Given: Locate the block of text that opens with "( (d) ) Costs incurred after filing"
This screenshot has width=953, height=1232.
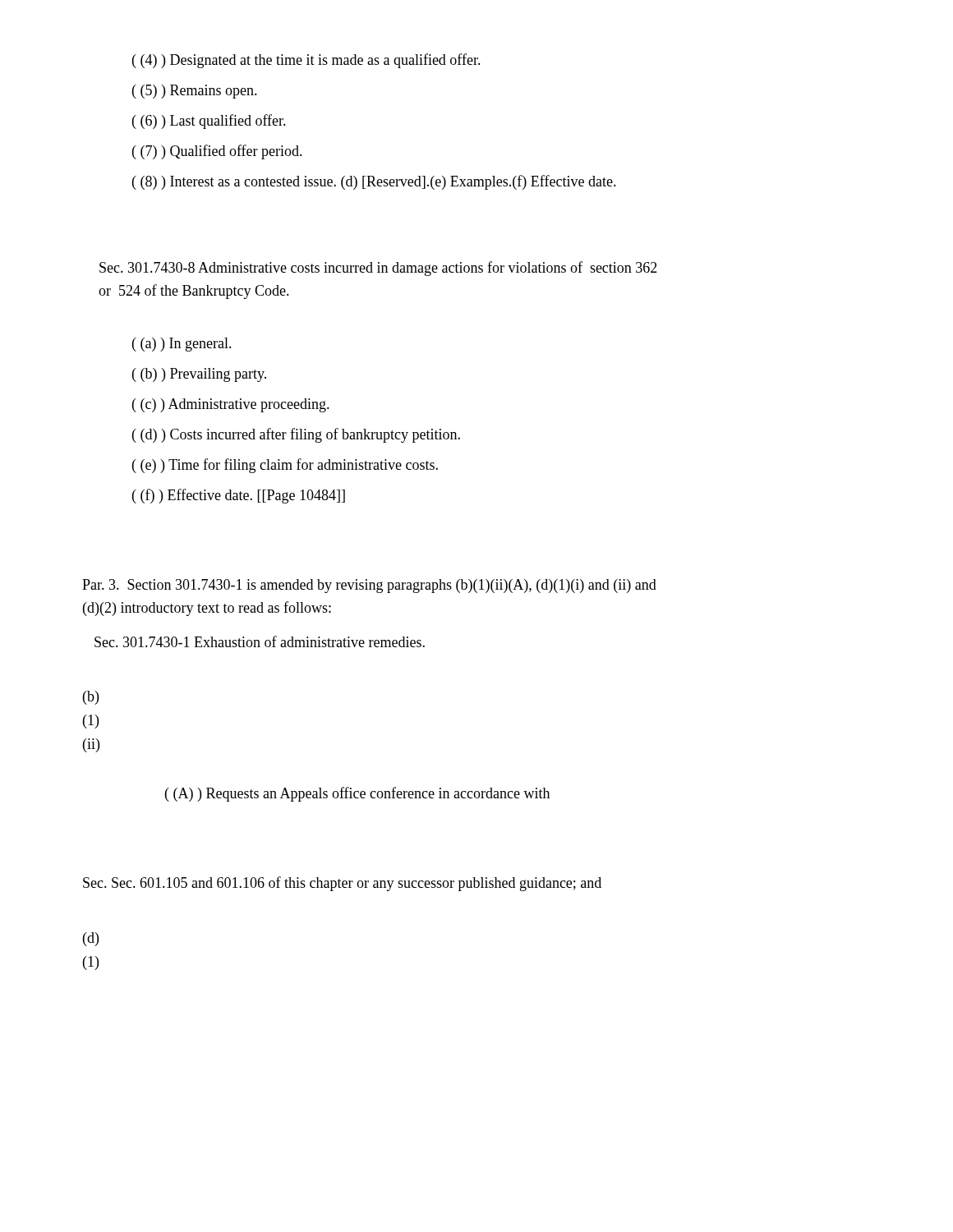Looking at the screenshot, I should coord(296,434).
